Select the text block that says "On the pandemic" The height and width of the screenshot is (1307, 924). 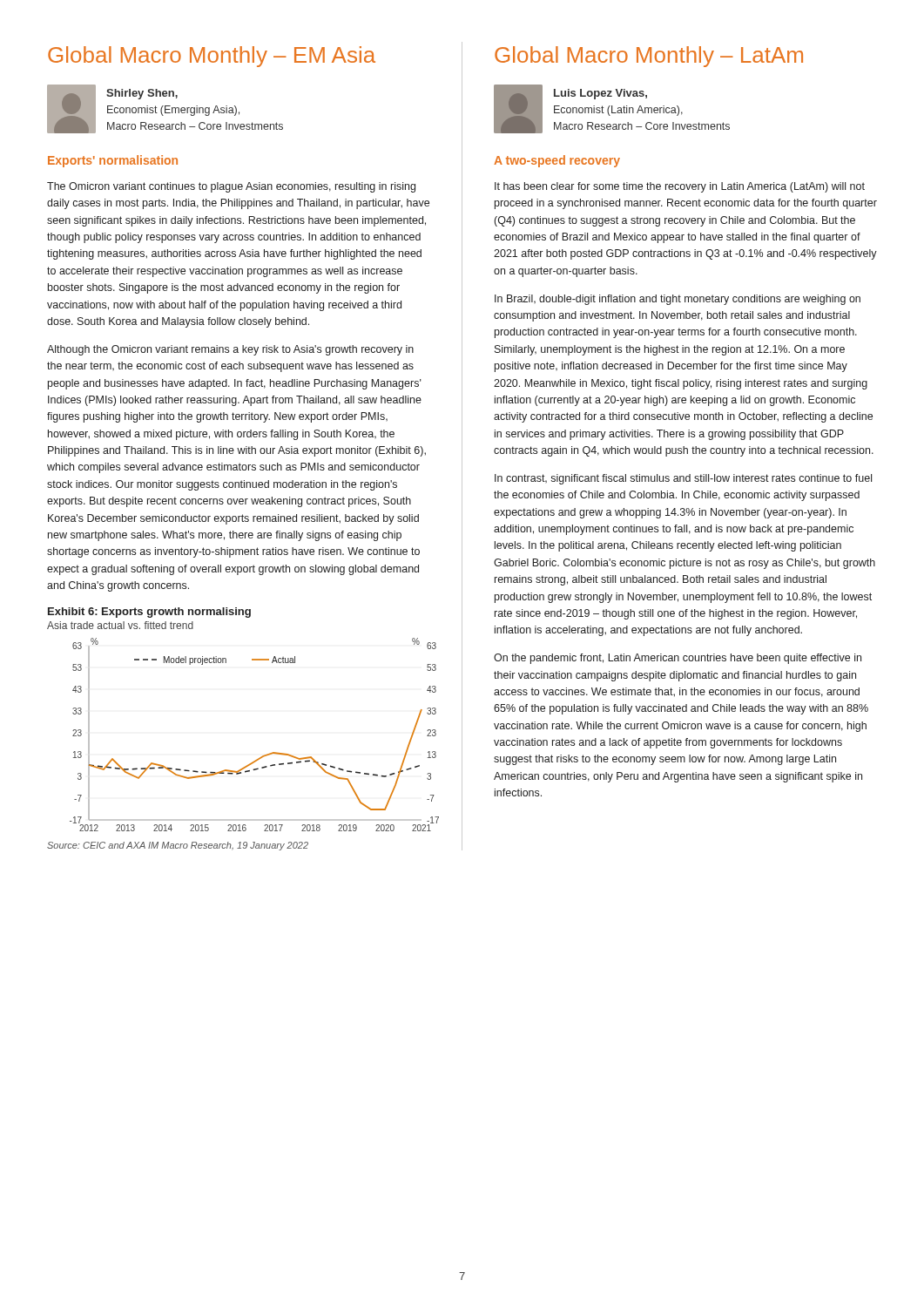tap(685, 726)
